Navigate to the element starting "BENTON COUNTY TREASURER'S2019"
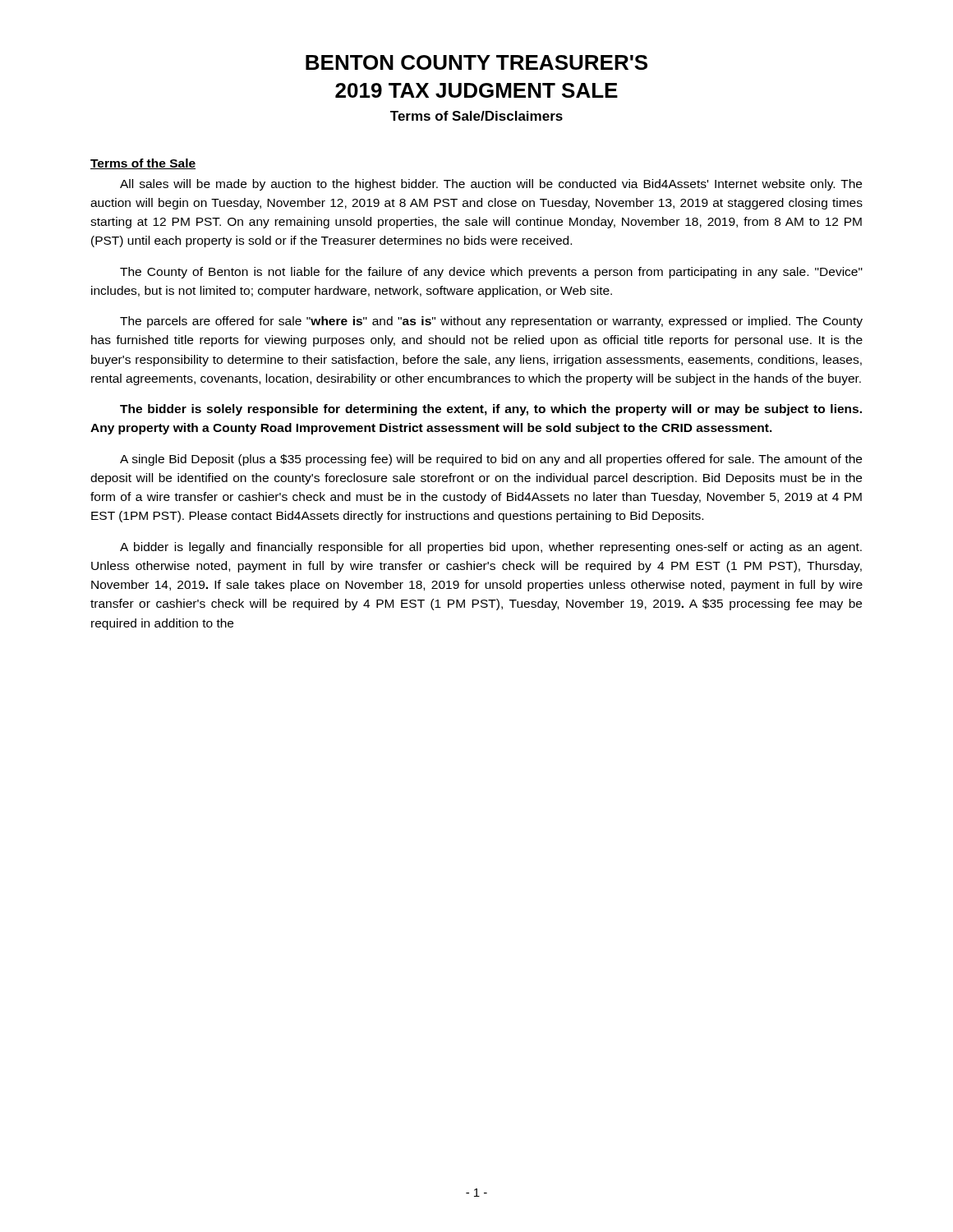This screenshot has height=1232, width=953. [x=476, y=87]
